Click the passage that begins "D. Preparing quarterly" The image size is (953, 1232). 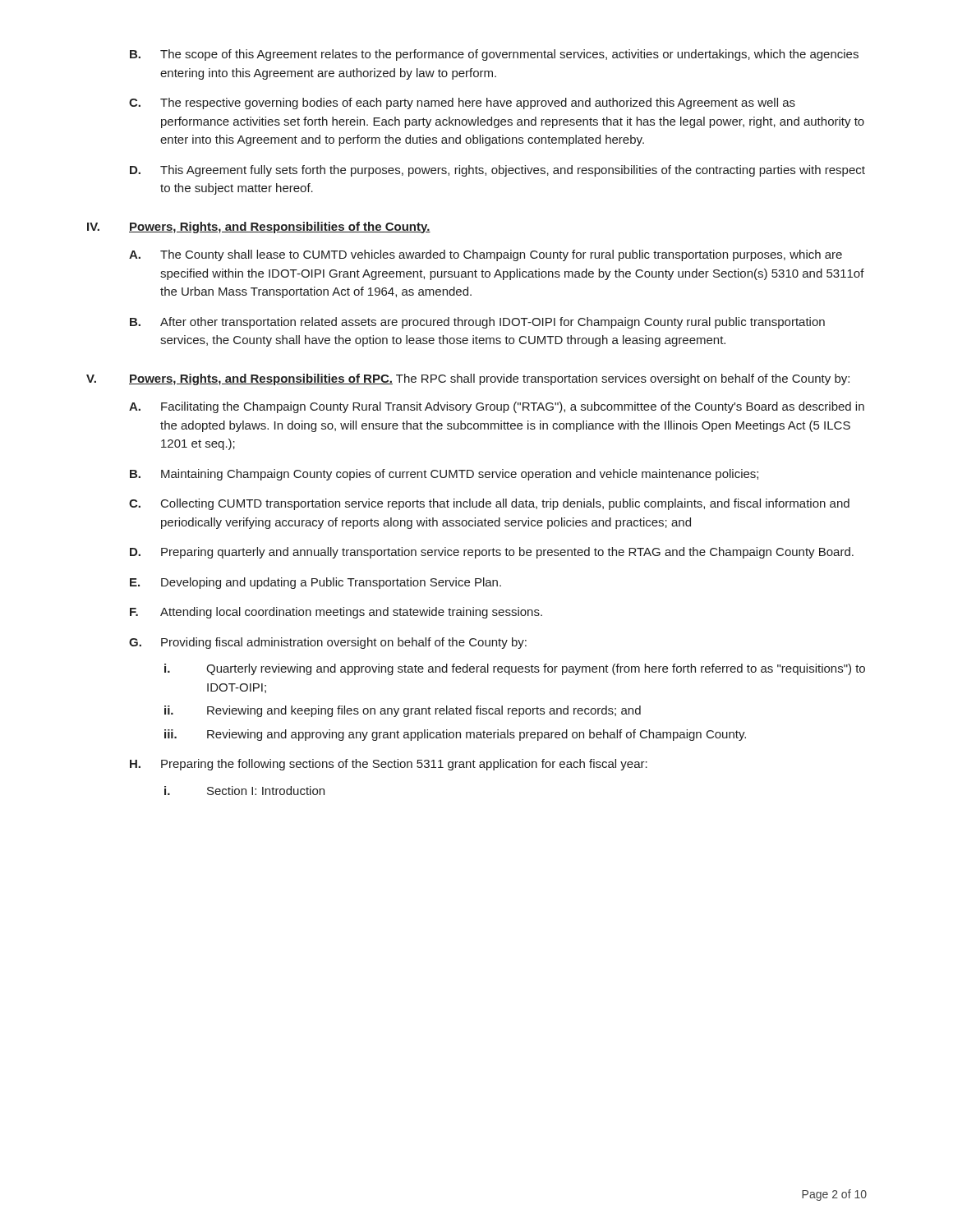498,552
